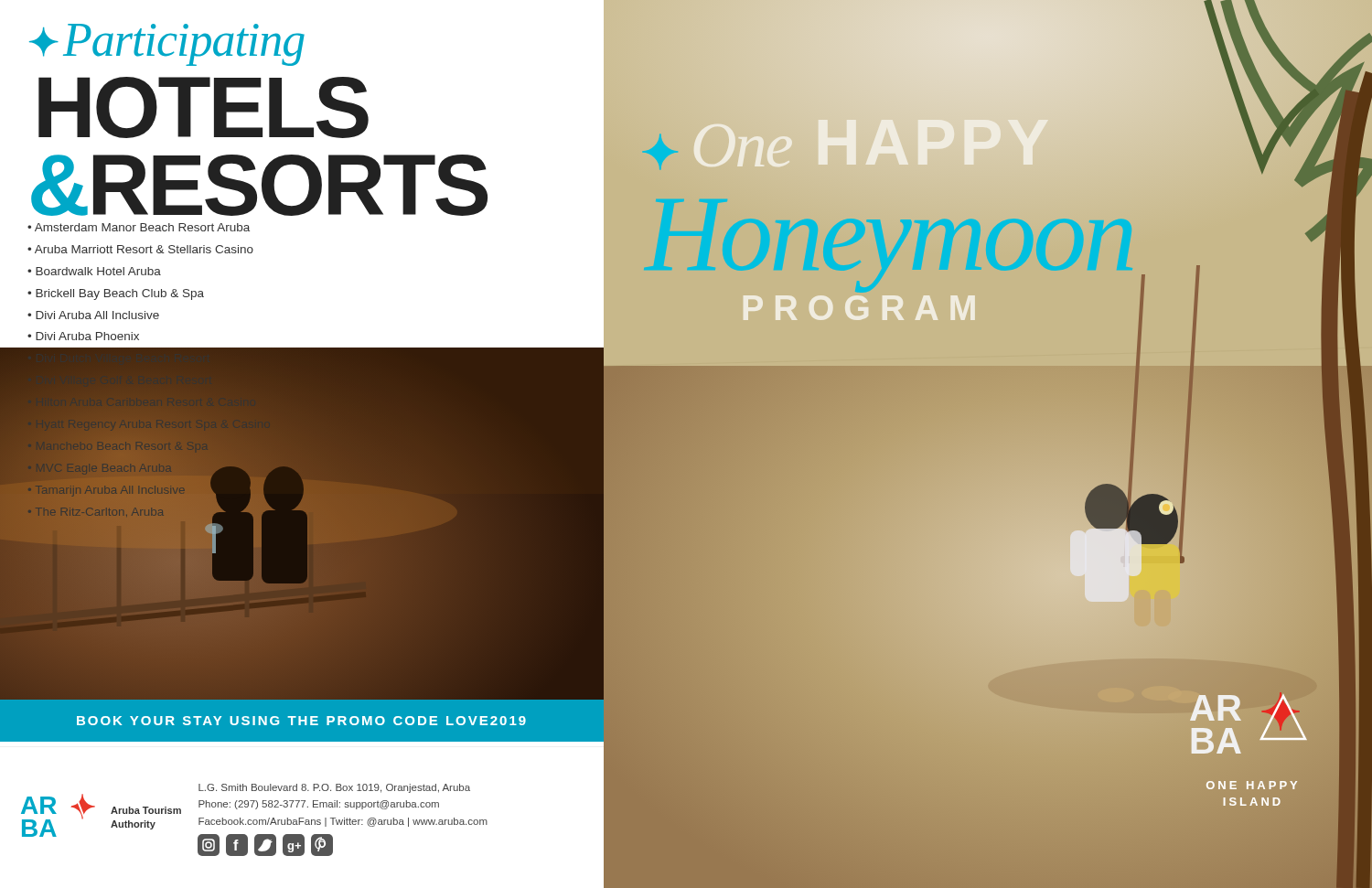The image size is (1372, 888).
Task: Navigate to the region starting "• Aruba Marriott Resort & Stellaris Casino"
Action: pos(140,249)
